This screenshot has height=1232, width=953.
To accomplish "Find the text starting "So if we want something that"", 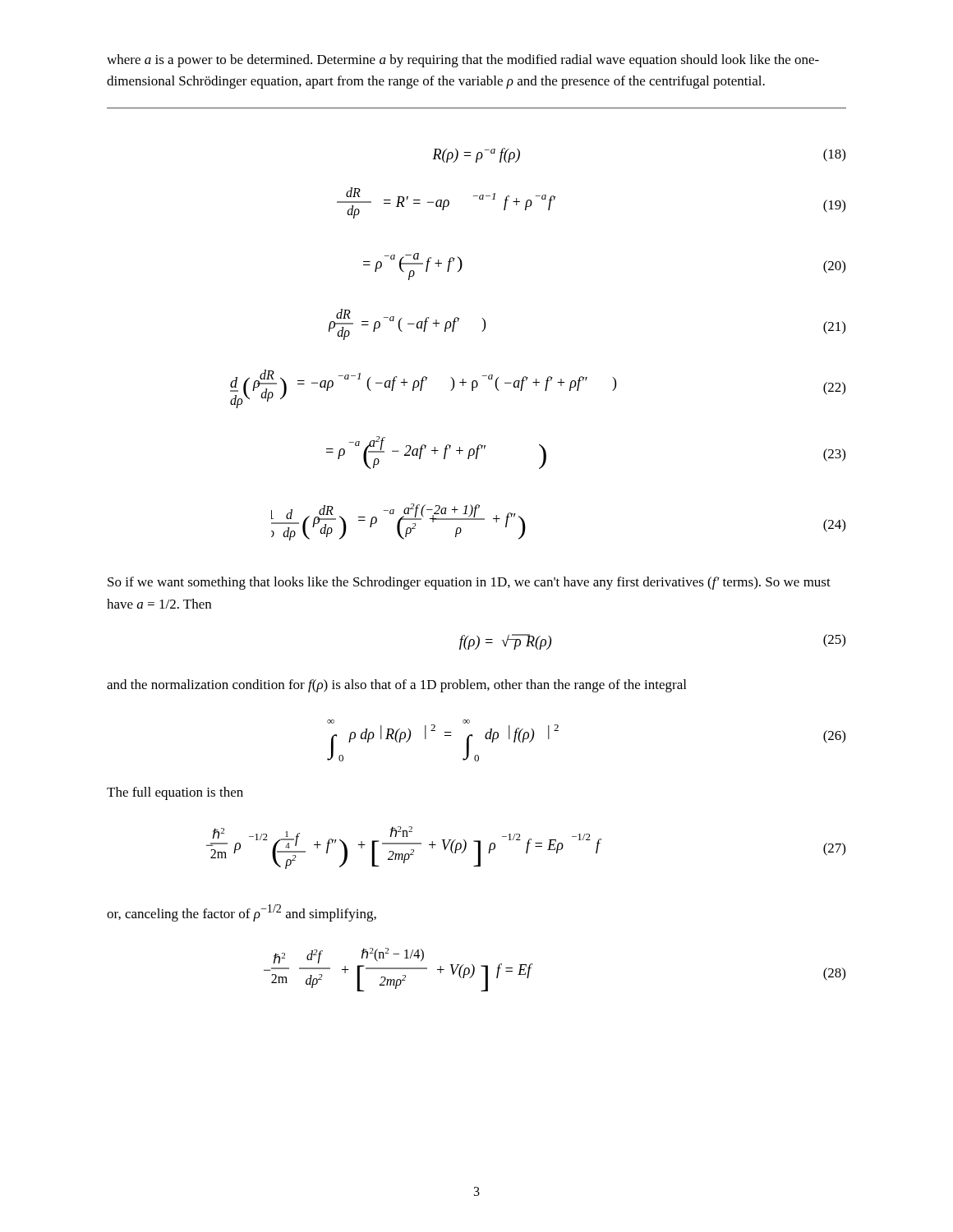I will pyautogui.click(x=469, y=593).
